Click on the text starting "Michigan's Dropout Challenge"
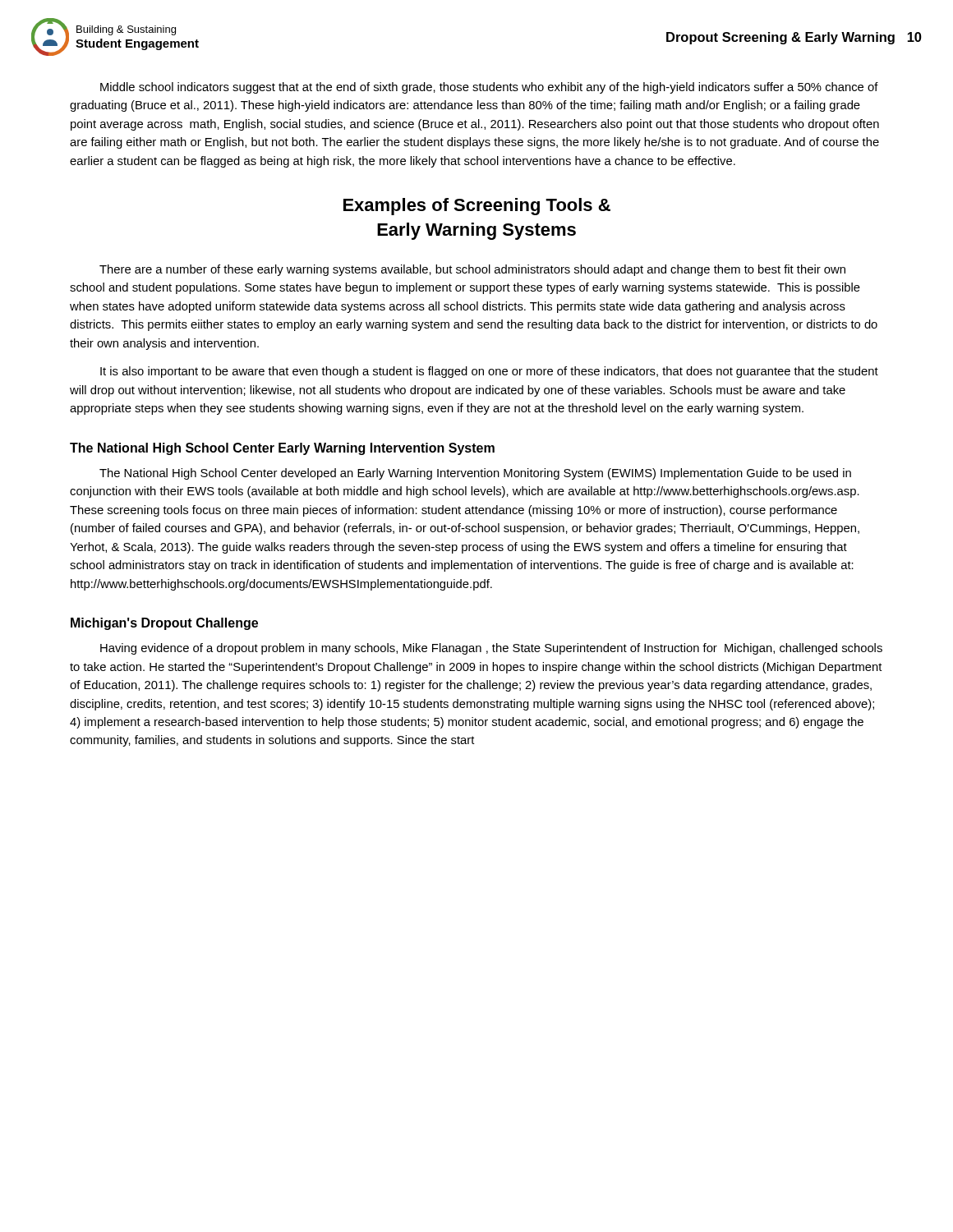 [164, 623]
